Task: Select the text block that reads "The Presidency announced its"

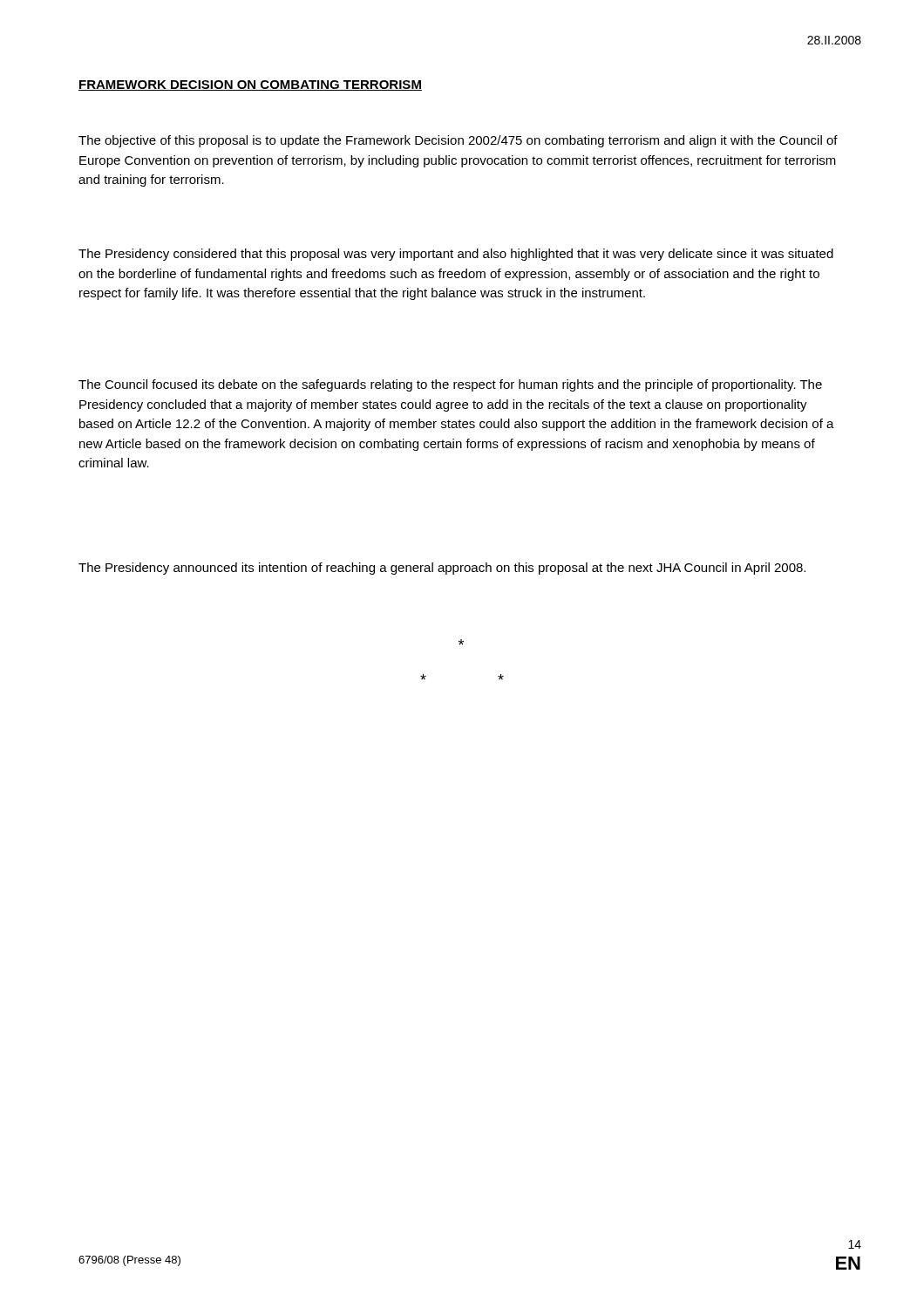Action: (x=443, y=567)
